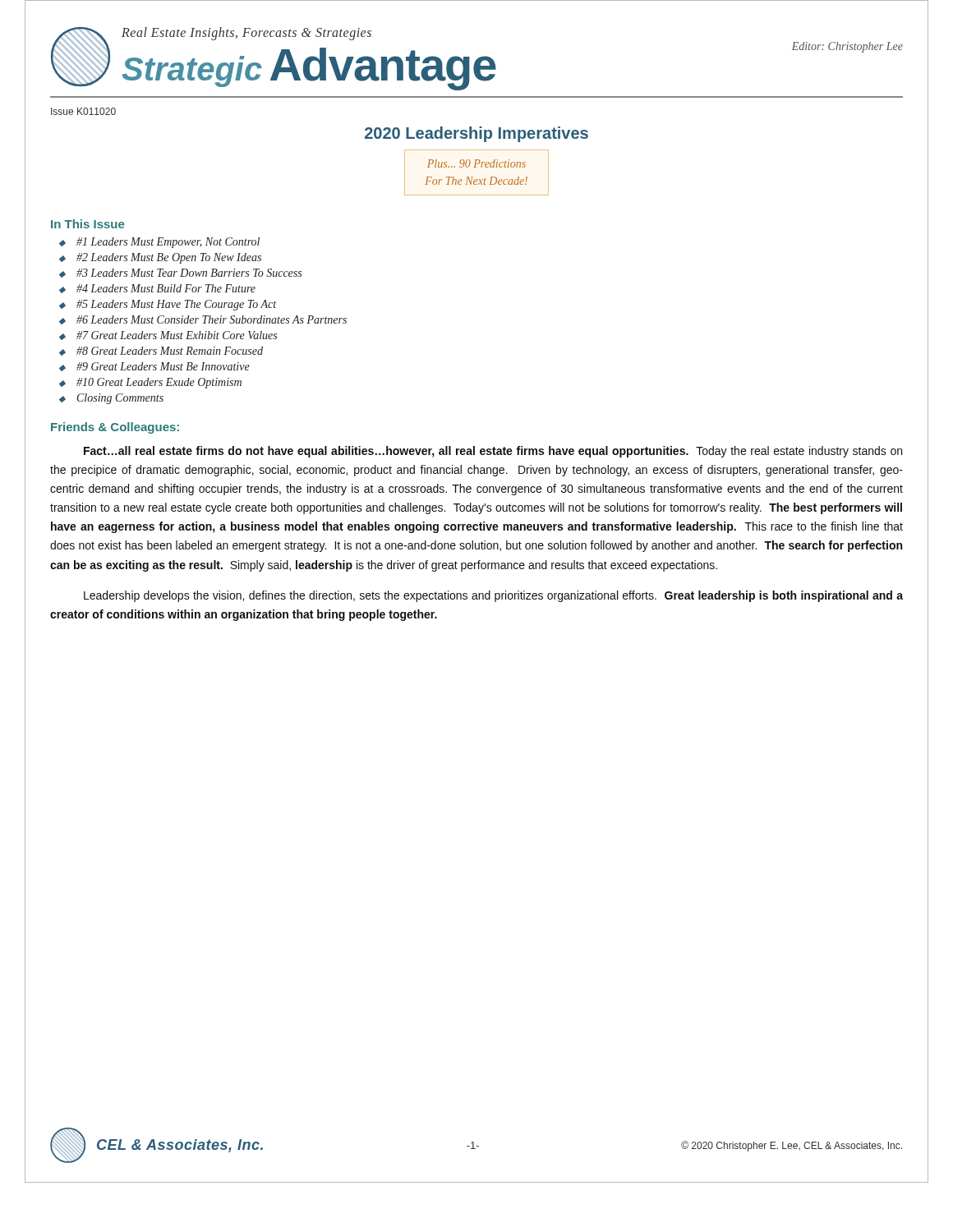Locate the element starting "#7 Great Leaders Must"
Viewport: 953px width, 1232px height.
177,335
